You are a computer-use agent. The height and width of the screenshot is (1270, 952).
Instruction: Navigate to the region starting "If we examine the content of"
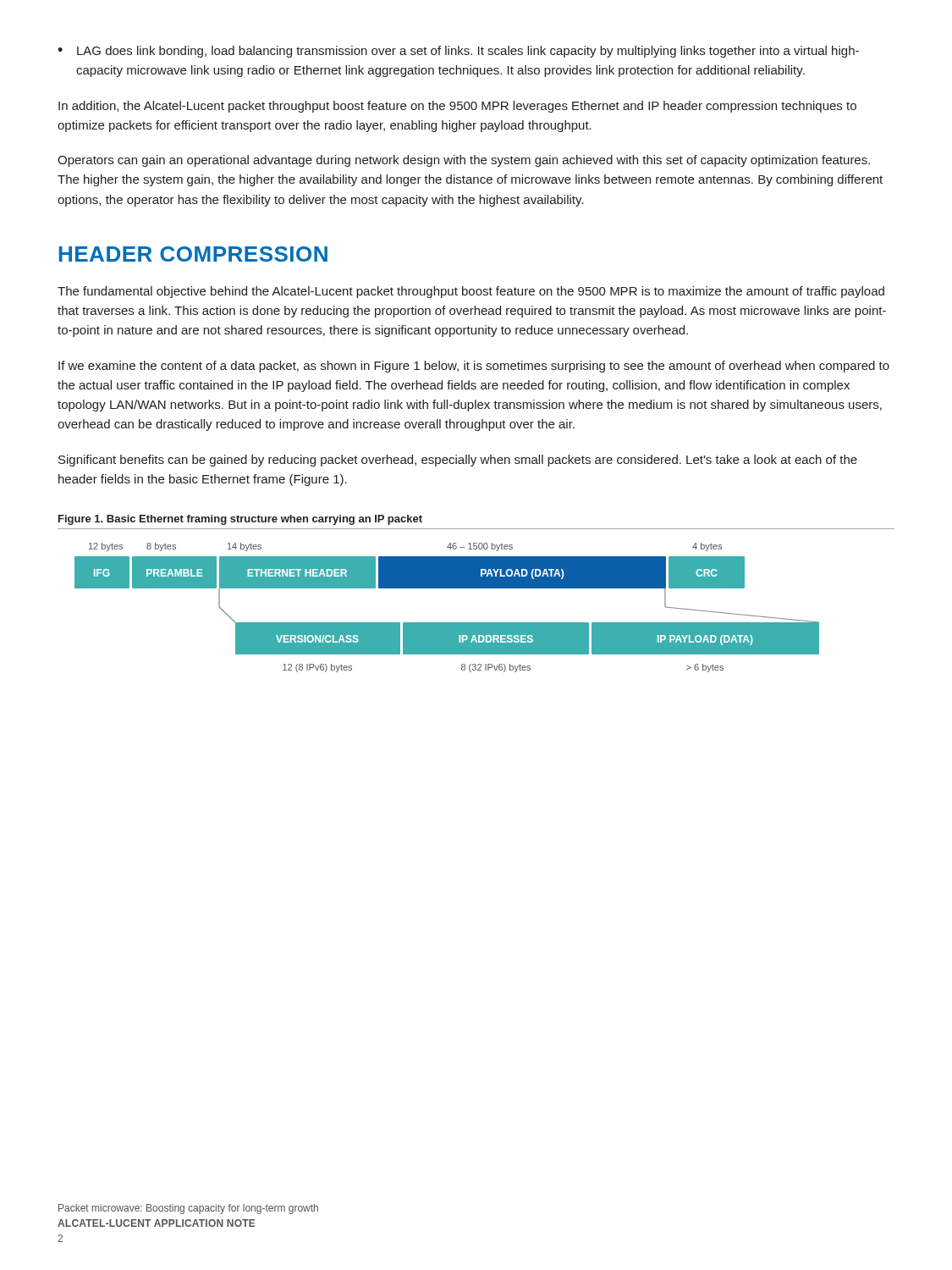[x=473, y=394]
